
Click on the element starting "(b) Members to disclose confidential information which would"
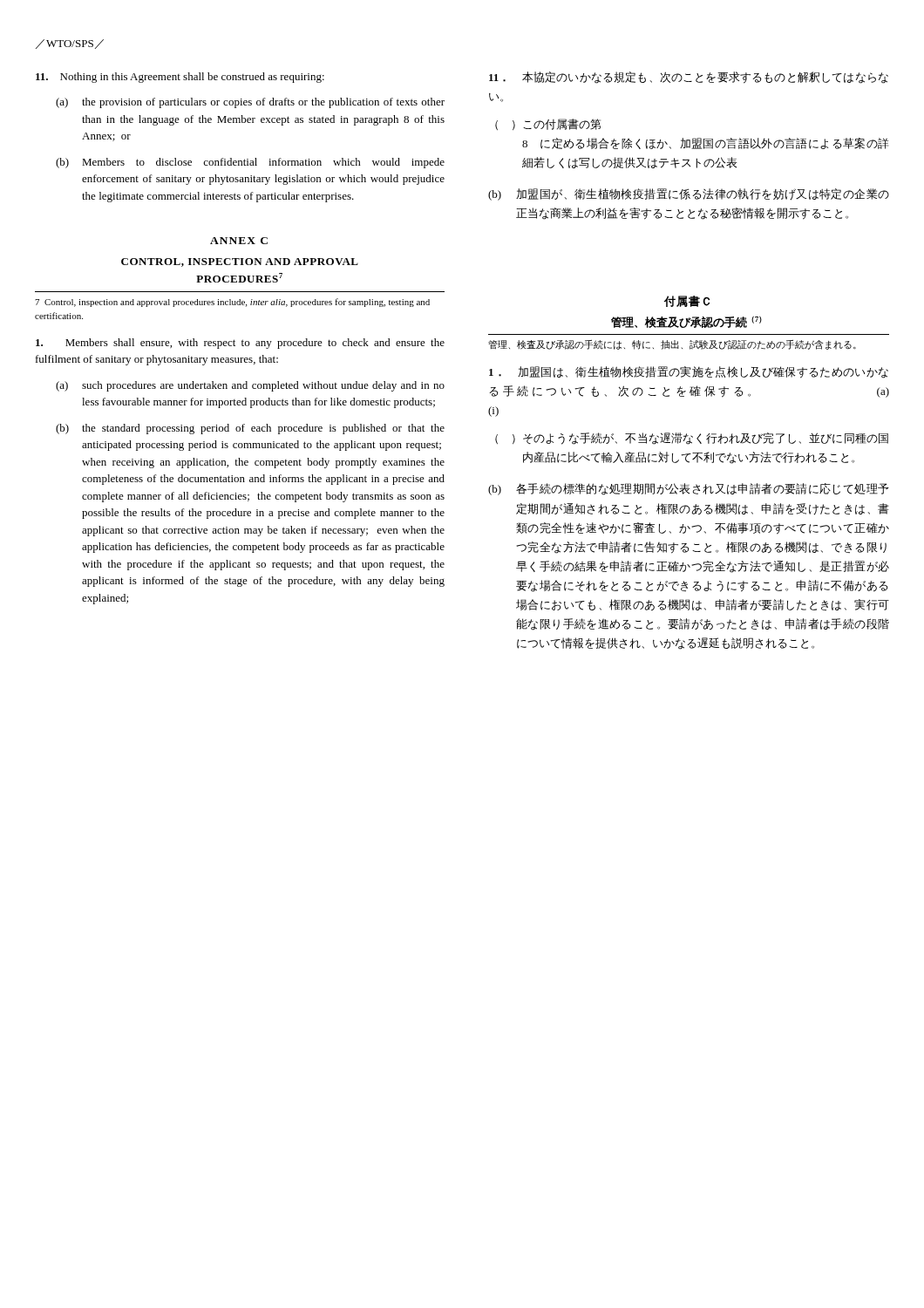pos(250,179)
